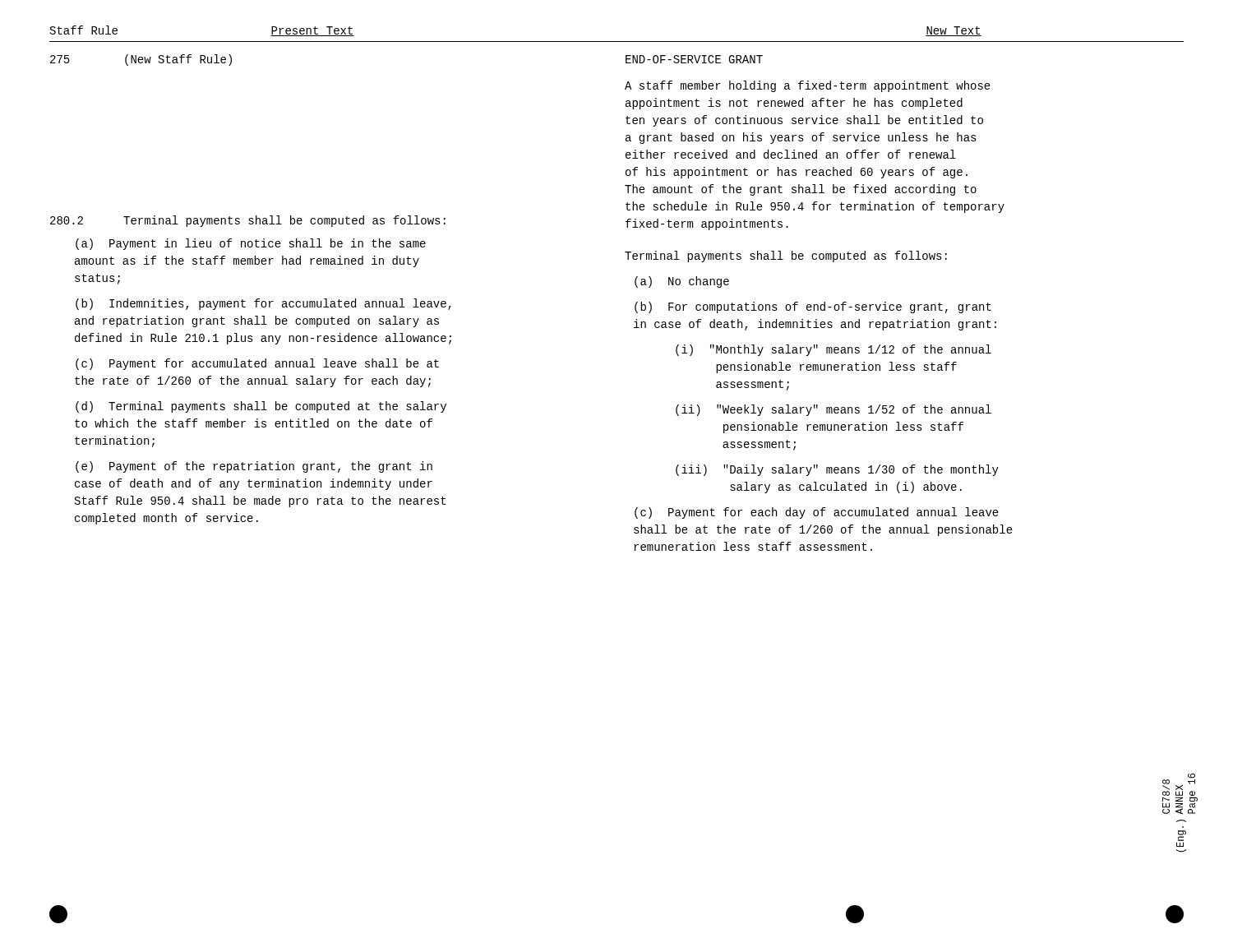Point to the passage starting "(New Staff Rule)"

pyautogui.click(x=179, y=60)
